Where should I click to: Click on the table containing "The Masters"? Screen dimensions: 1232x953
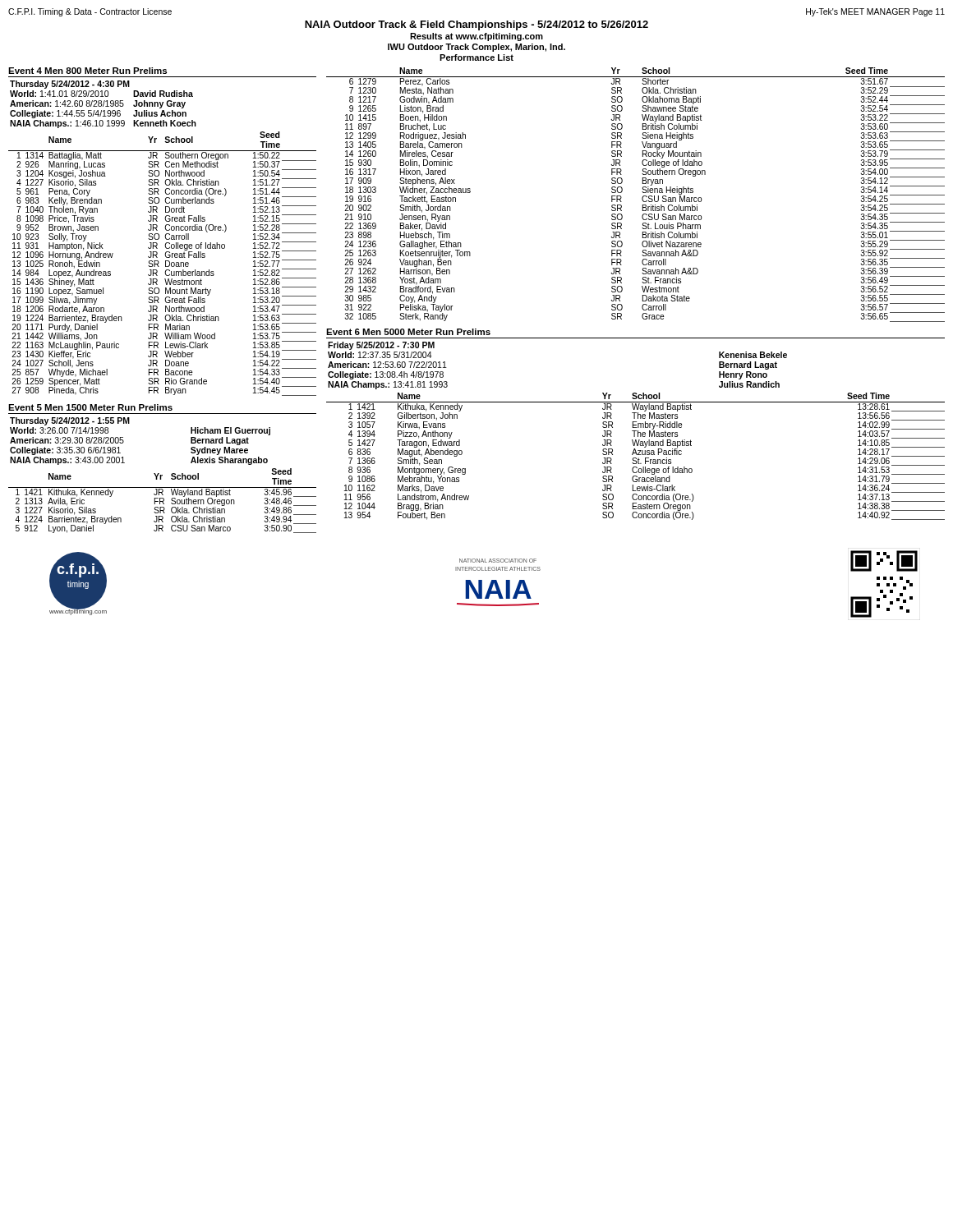(635, 455)
